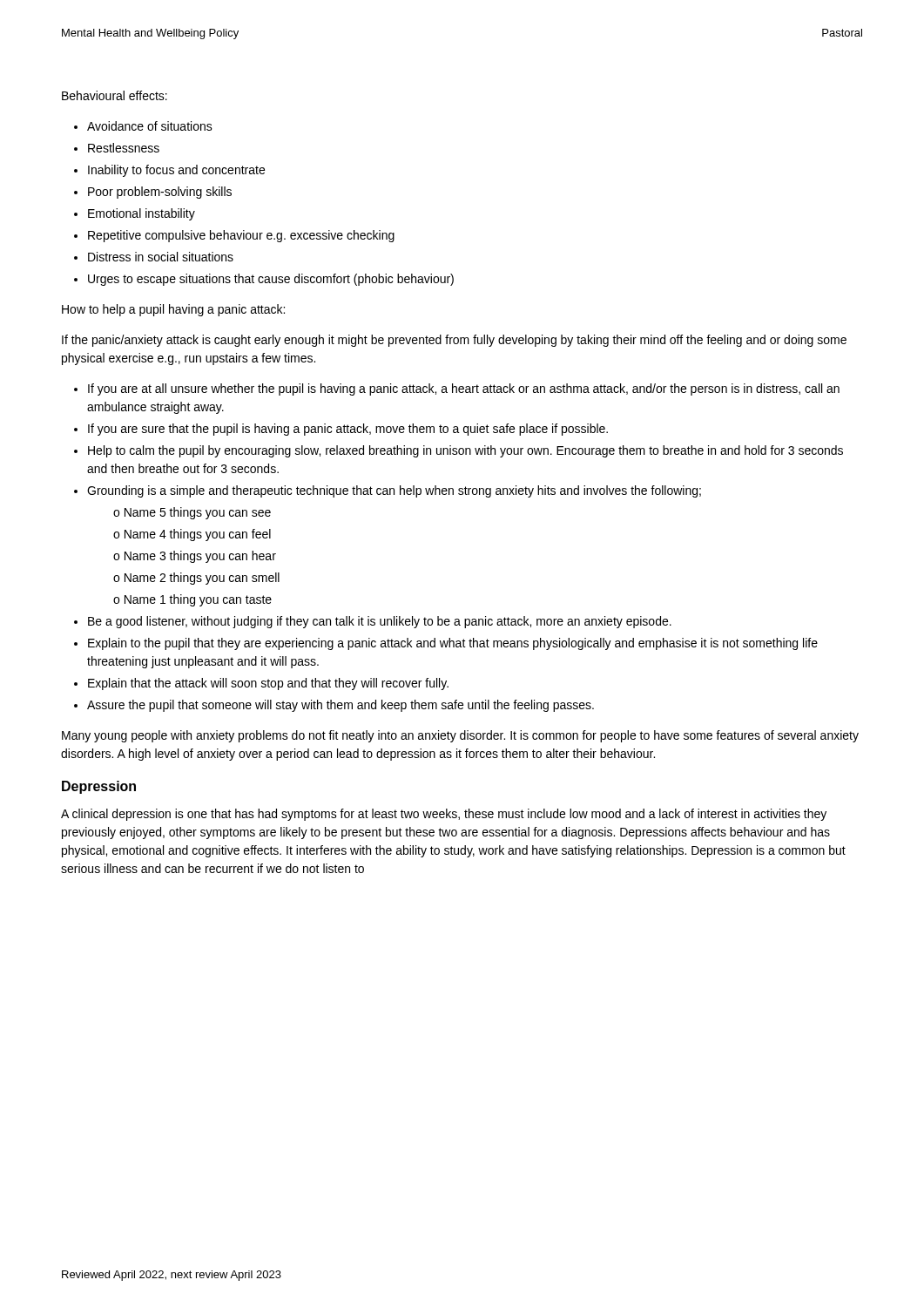
Task: Select the list item containing "Distress in social situations"
Action: [160, 257]
